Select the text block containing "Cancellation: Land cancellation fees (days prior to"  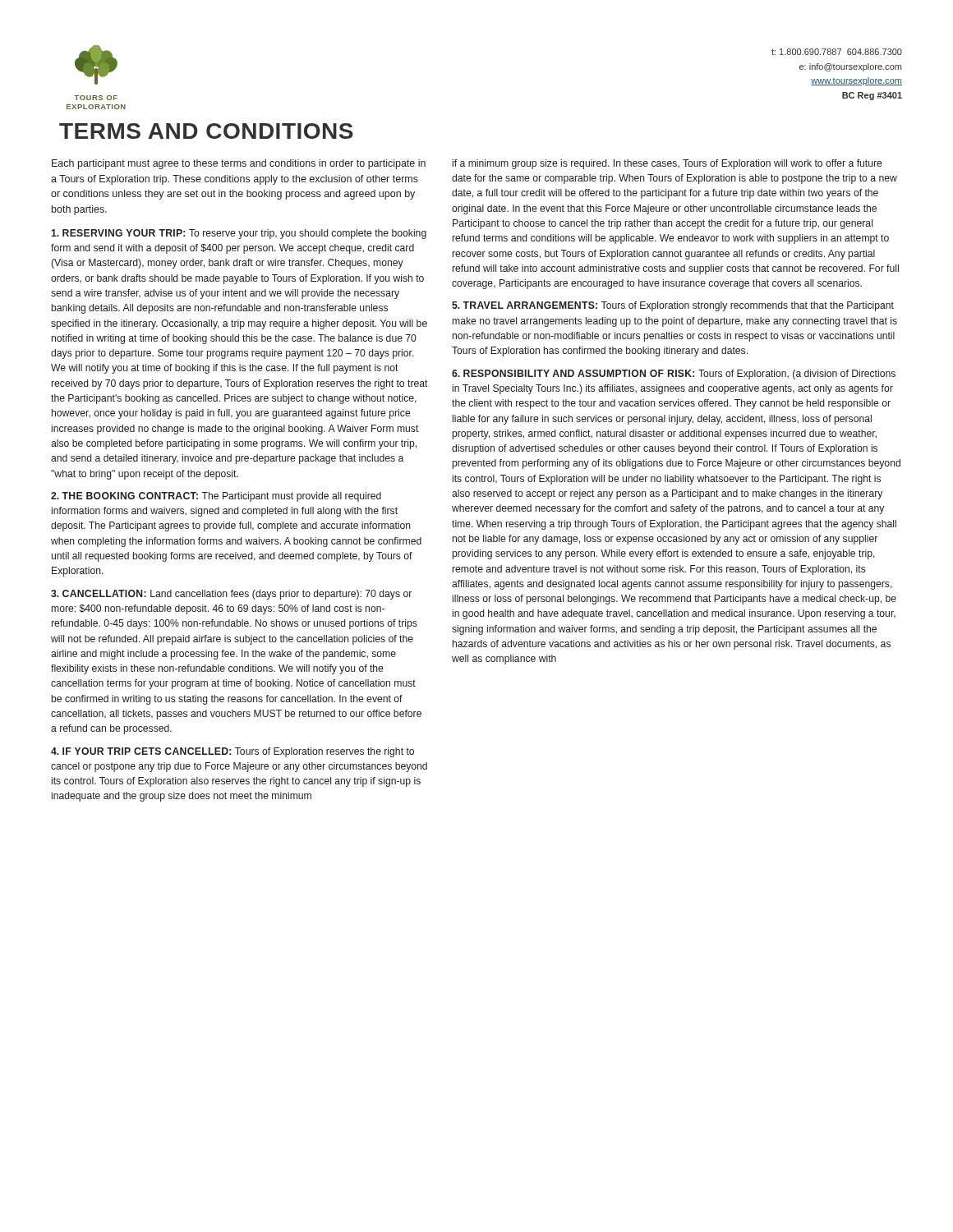[236, 661]
